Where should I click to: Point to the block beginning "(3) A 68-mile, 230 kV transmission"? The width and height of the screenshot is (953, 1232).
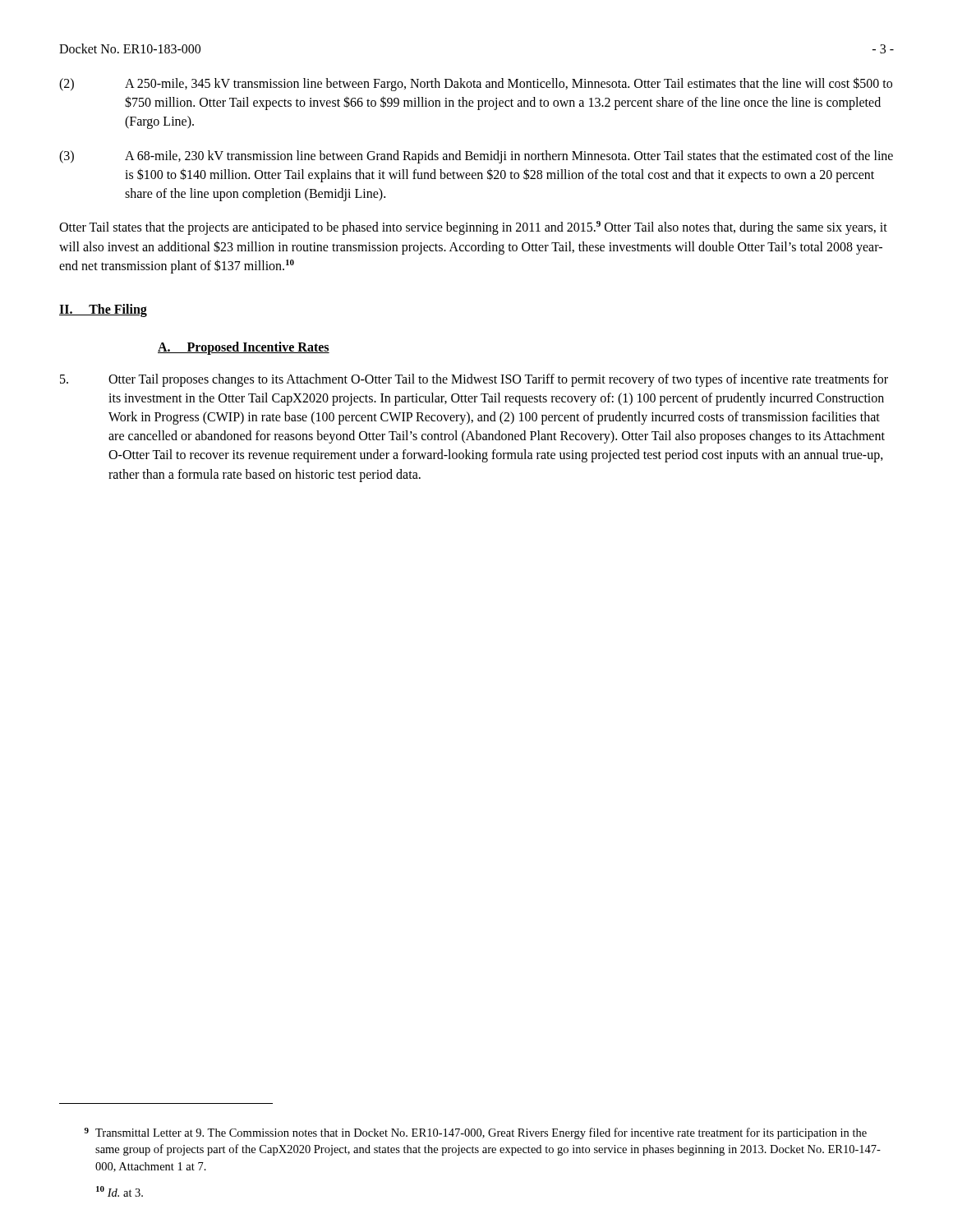click(x=476, y=174)
